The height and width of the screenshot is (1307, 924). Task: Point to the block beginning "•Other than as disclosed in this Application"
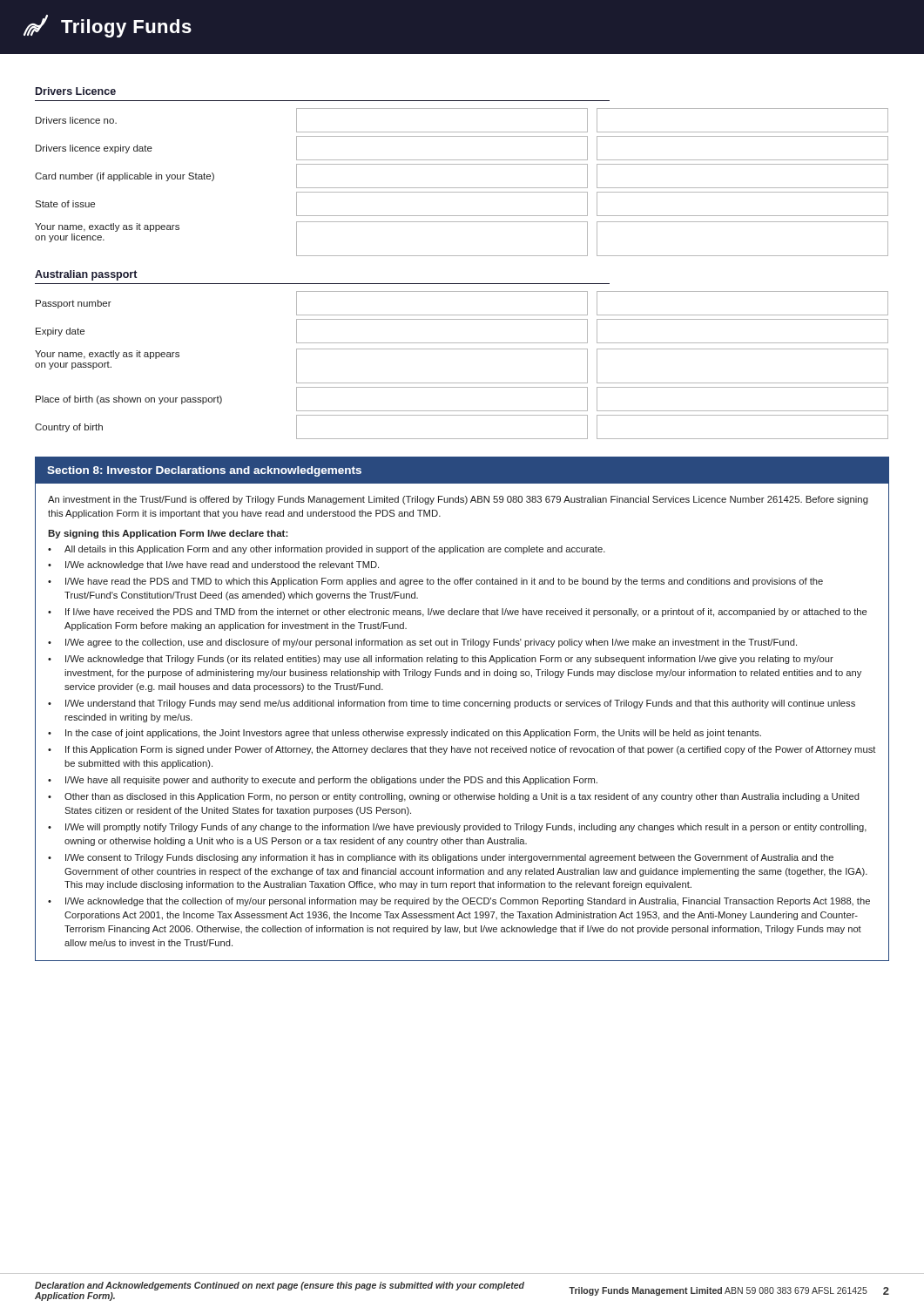462,804
